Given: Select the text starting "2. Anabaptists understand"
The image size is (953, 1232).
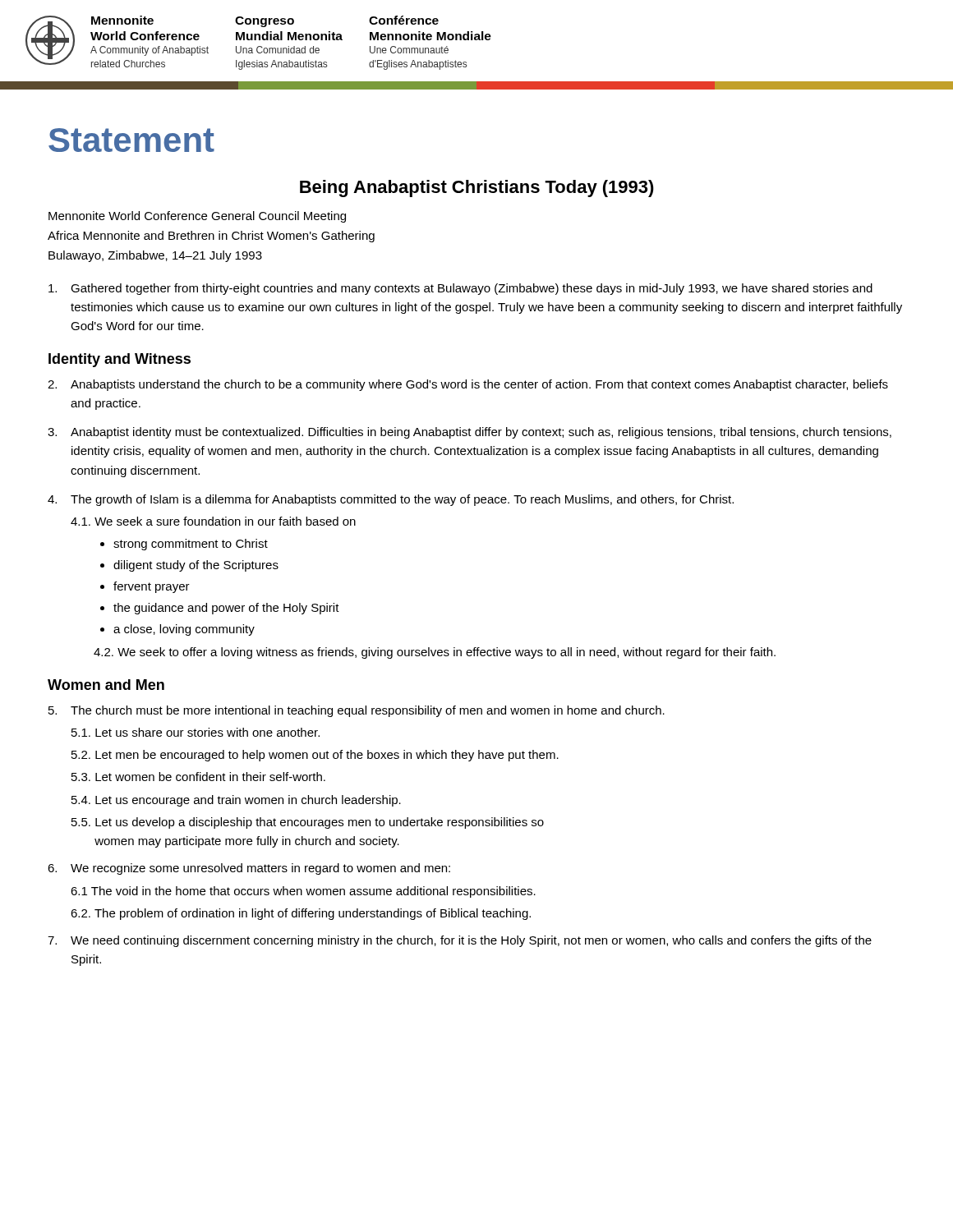Looking at the screenshot, I should [476, 393].
